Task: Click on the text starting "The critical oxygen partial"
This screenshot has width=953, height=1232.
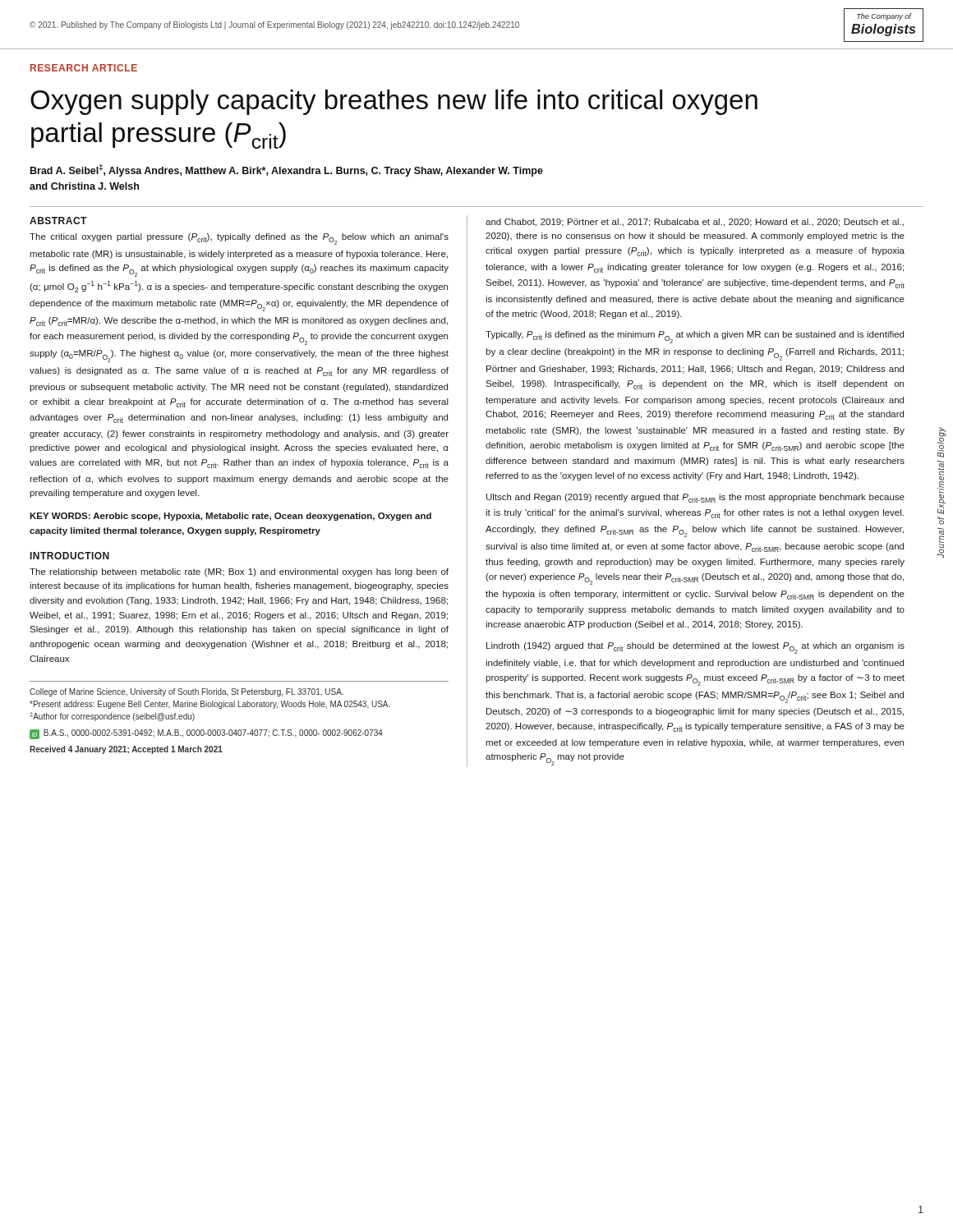Action: point(239,365)
